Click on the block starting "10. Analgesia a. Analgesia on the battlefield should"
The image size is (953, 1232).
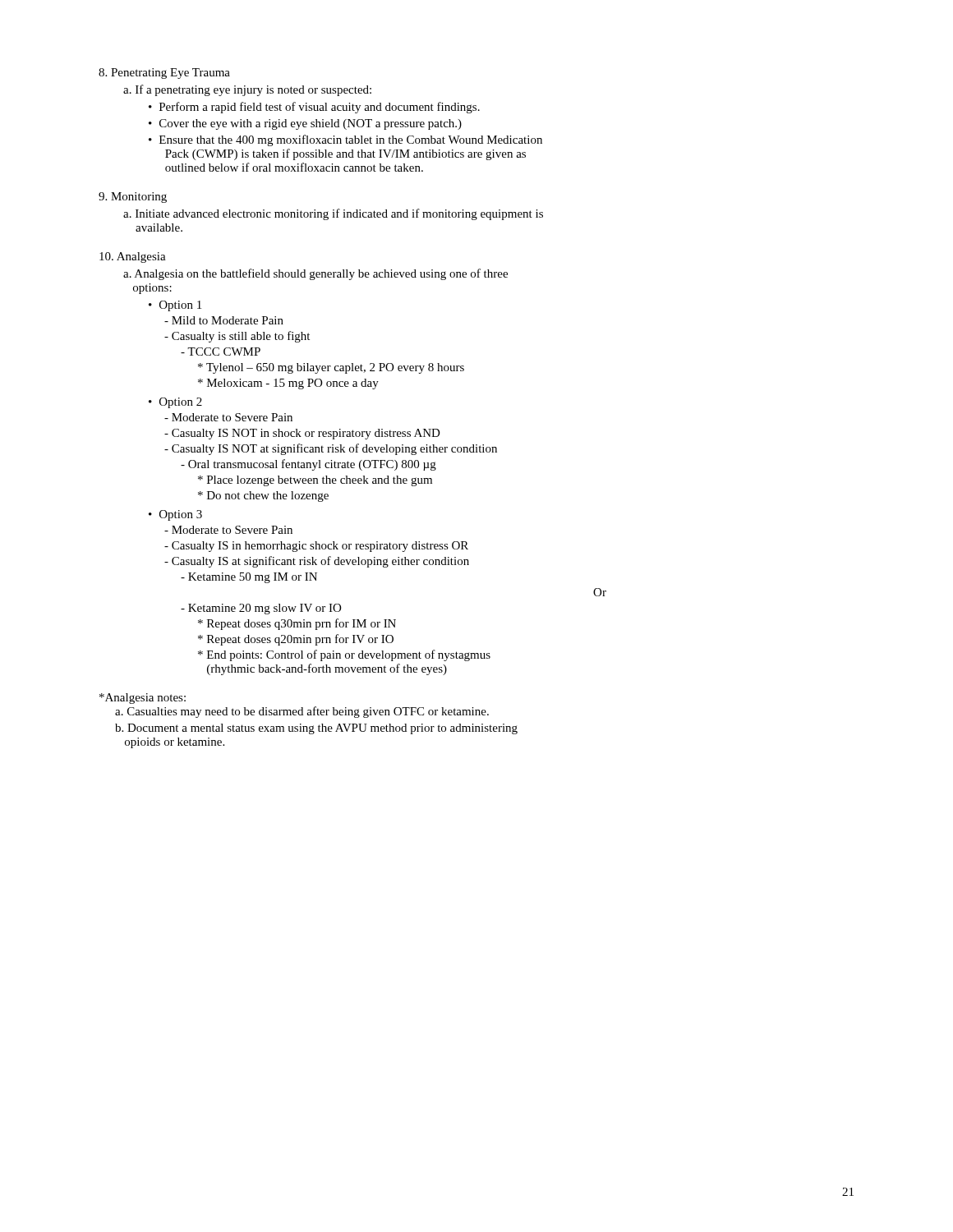point(476,463)
